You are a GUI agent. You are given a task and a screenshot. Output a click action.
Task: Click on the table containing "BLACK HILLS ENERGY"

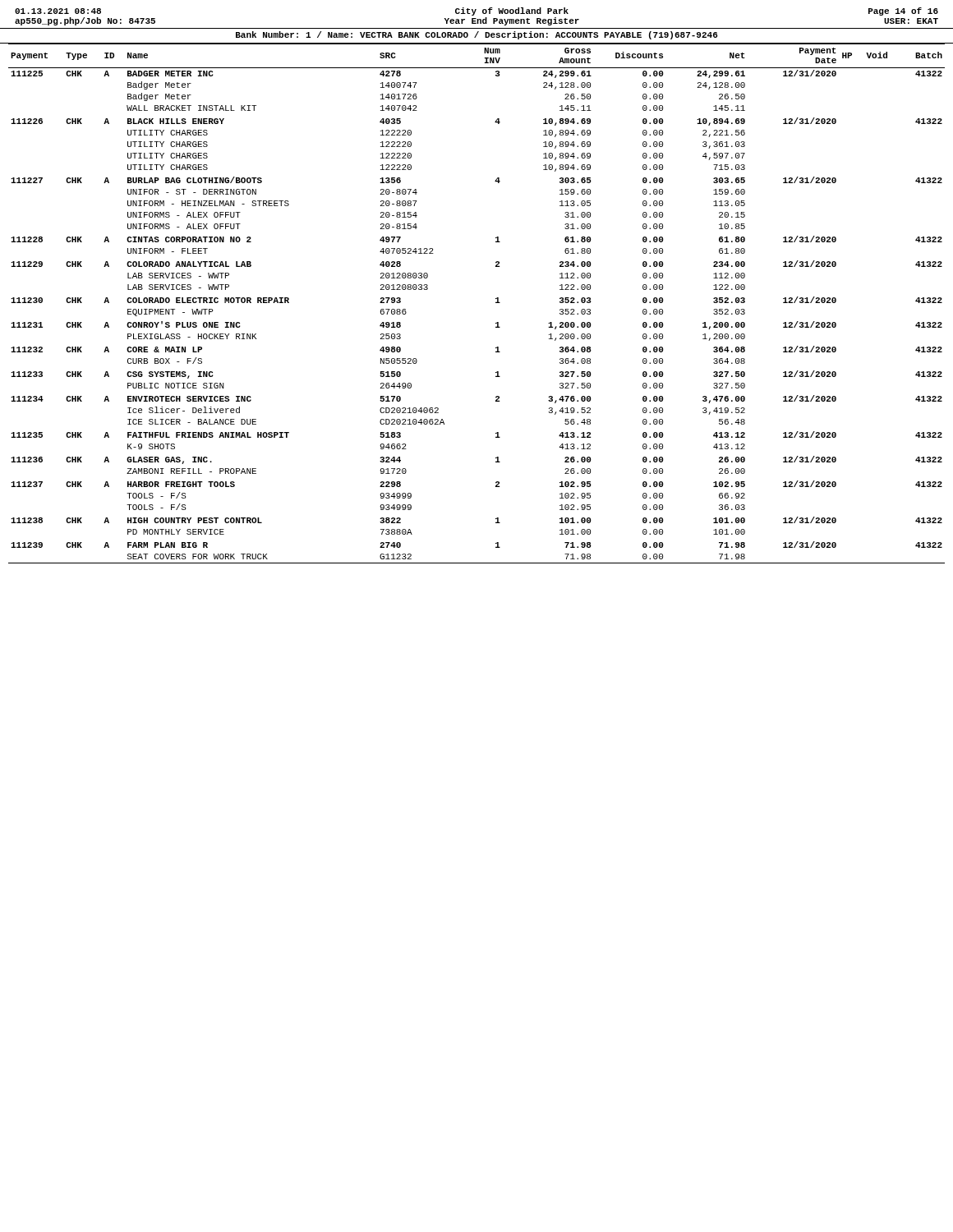click(476, 303)
